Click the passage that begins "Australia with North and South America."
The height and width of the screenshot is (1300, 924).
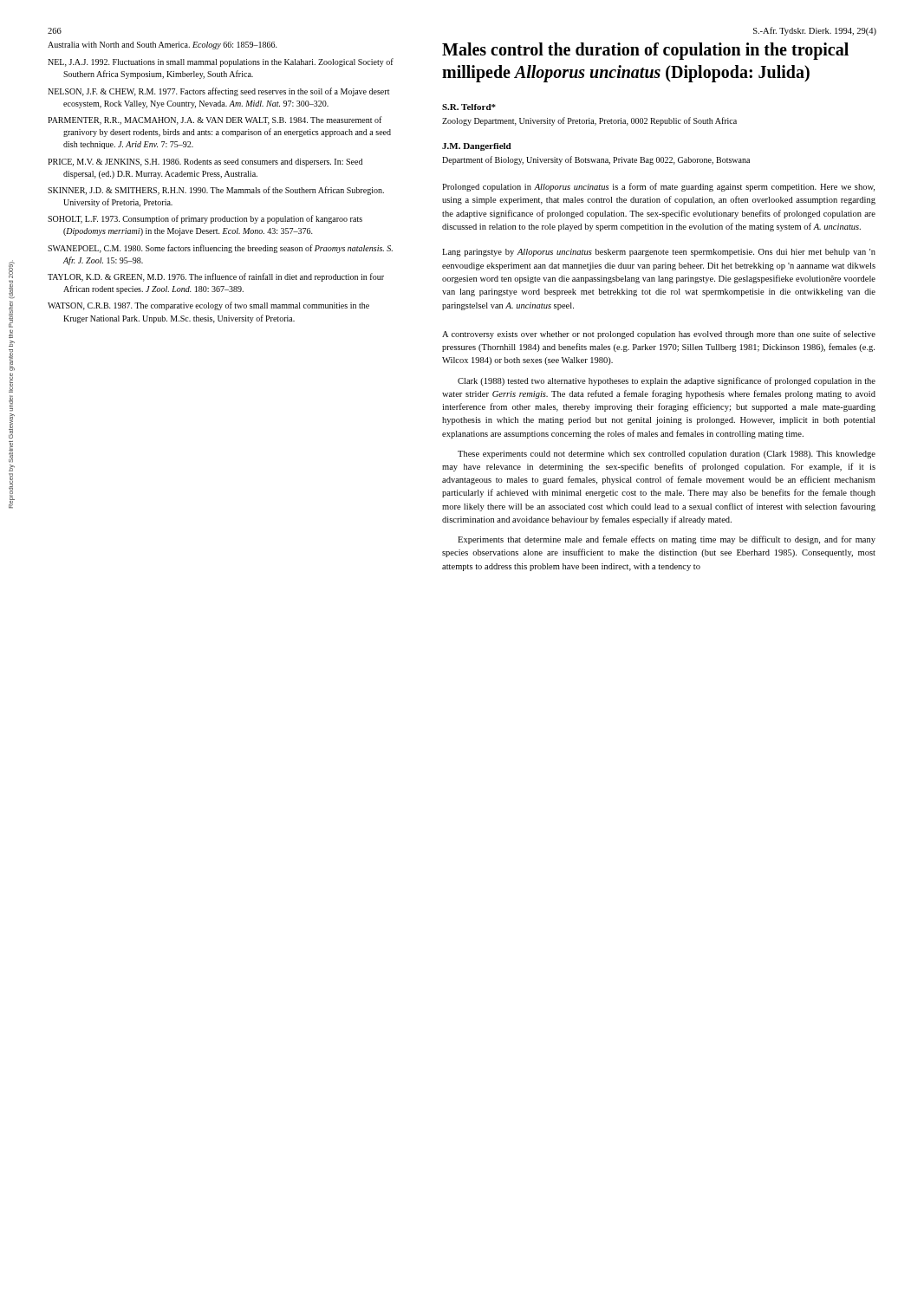coord(163,45)
